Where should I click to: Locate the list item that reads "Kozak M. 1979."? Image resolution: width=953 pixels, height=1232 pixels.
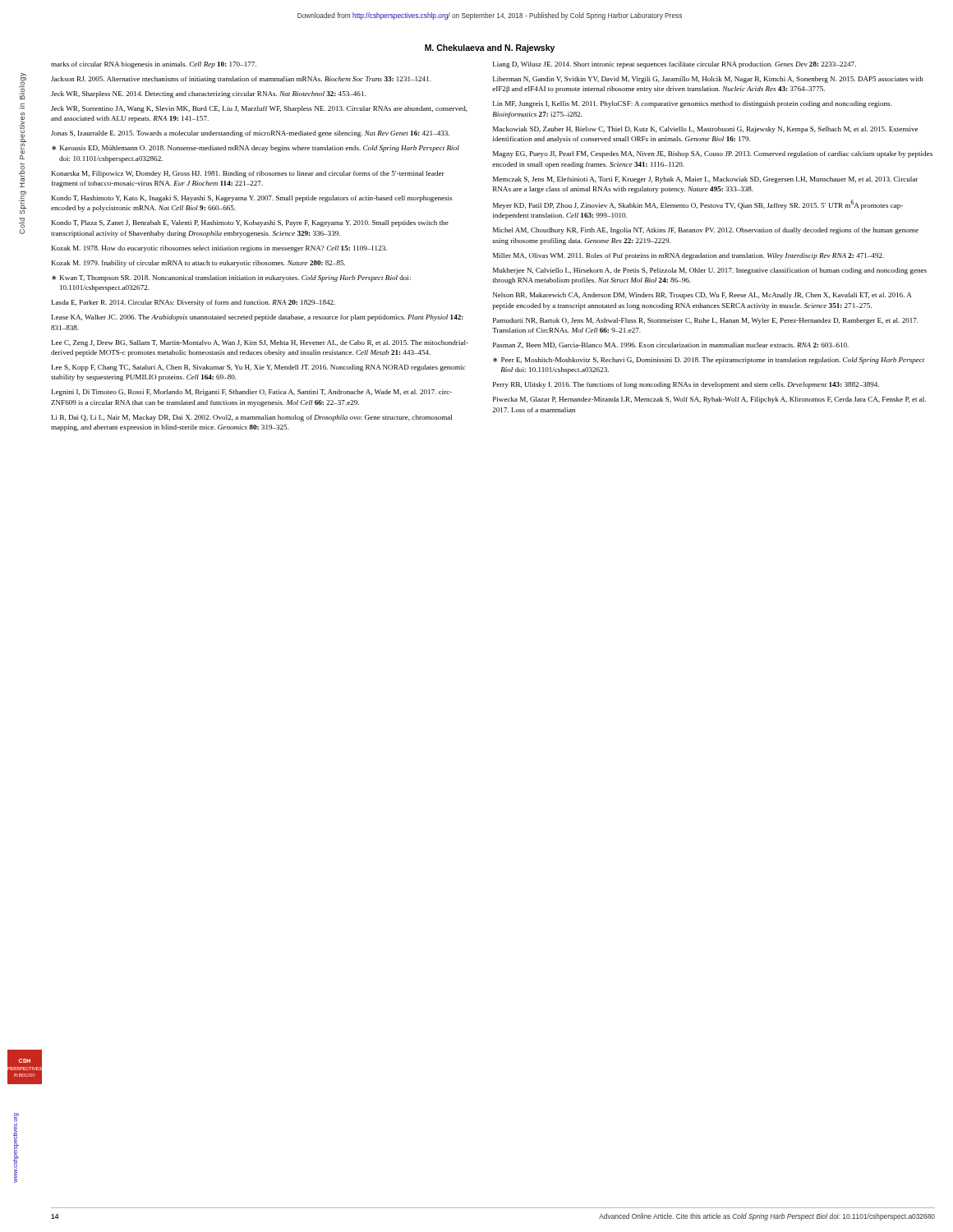coord(198,263)
